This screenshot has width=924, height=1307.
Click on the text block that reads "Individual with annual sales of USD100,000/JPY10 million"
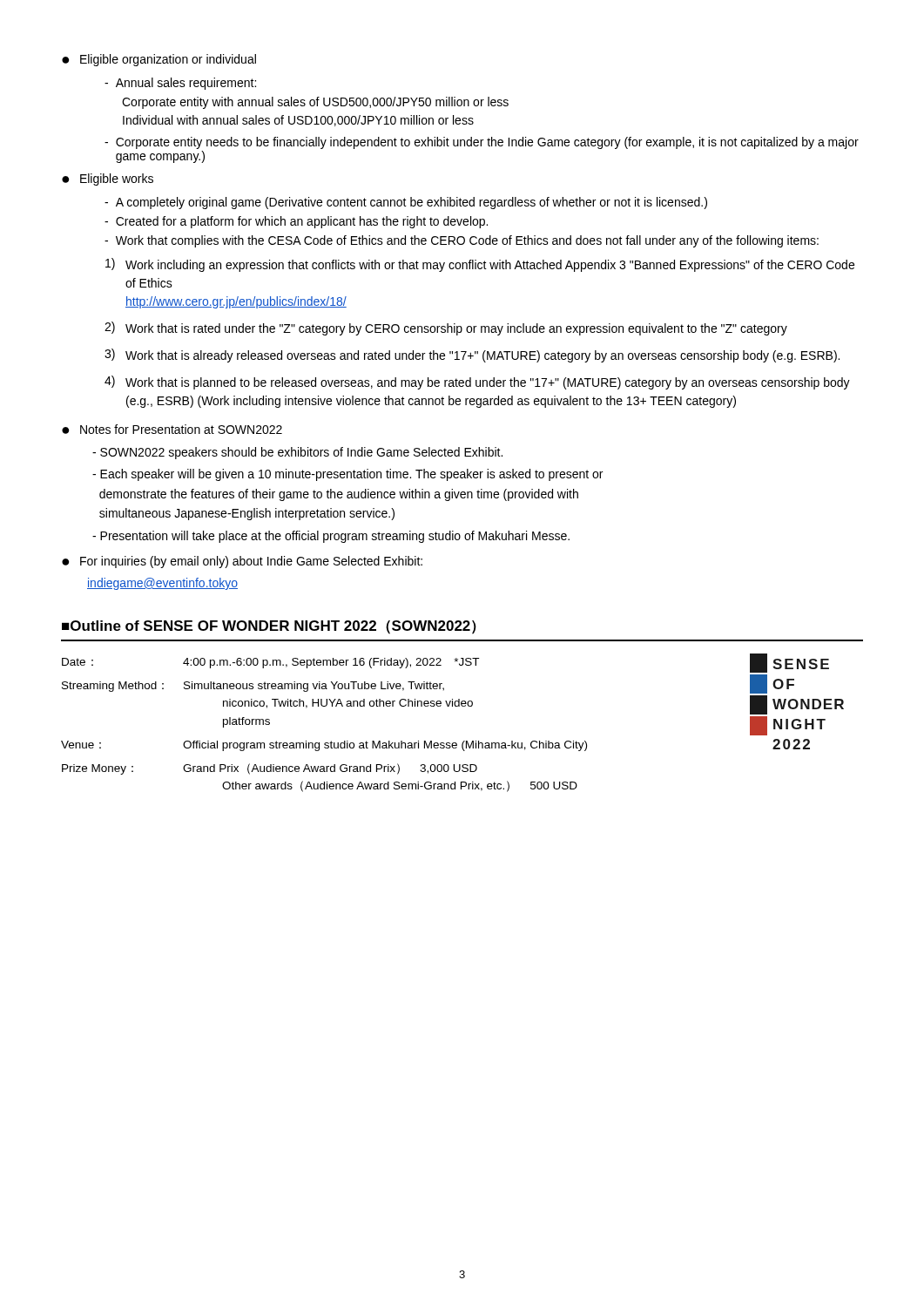(x=298, y=120)
